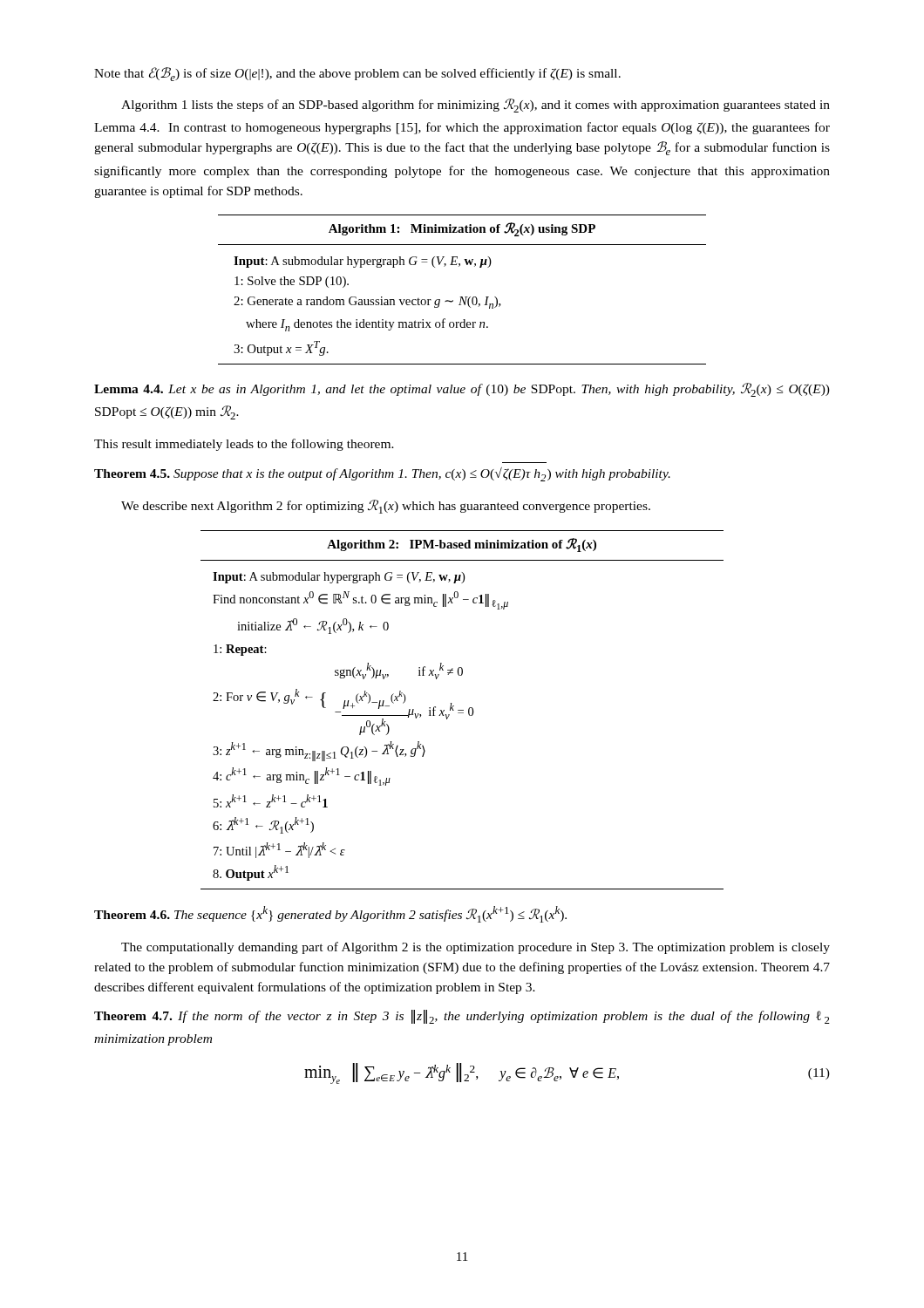
Task: Select the block starting "The computationally demanding part of Algorithm 2"
Action: [462, 967]
